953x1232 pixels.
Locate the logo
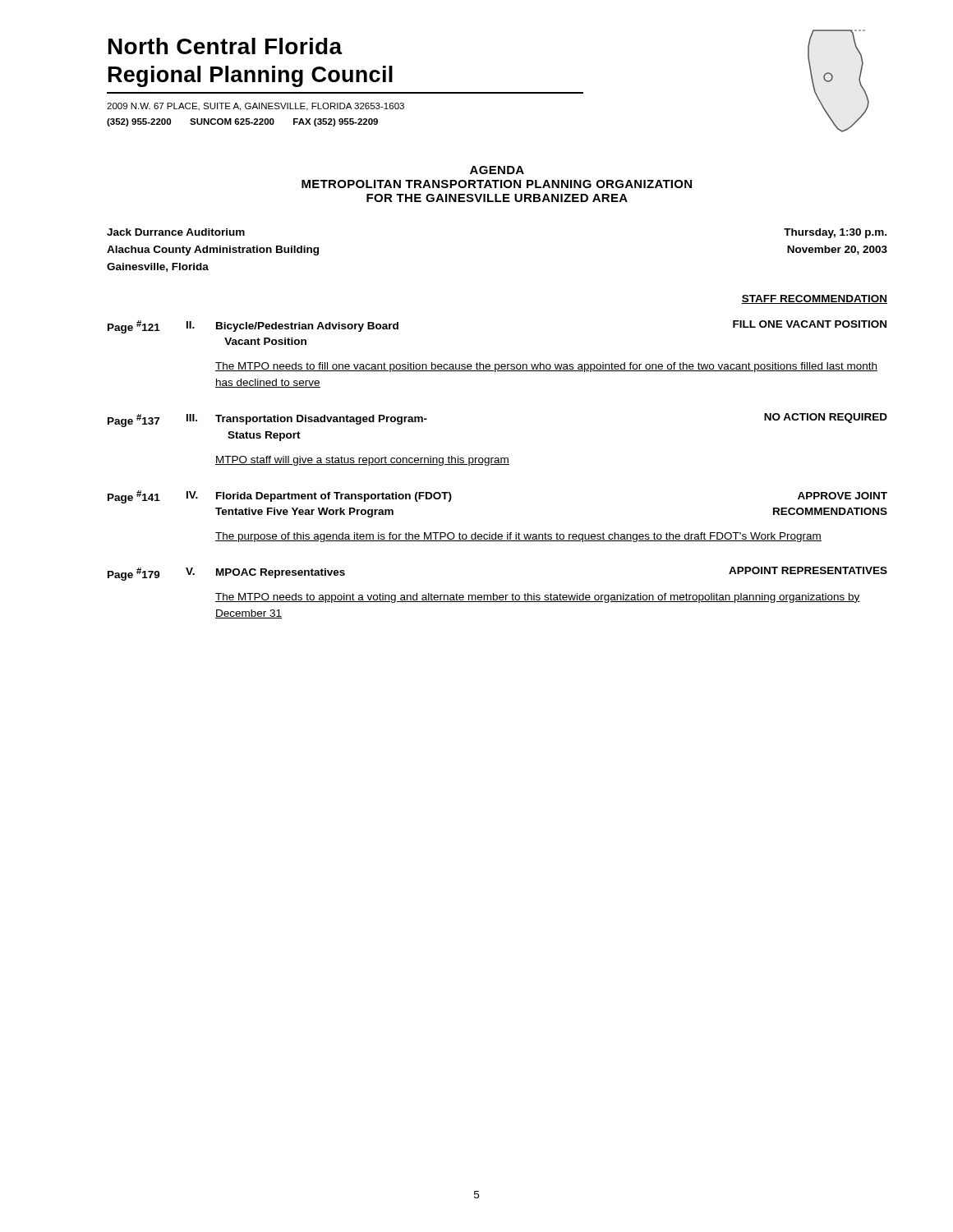click(497, 85)
